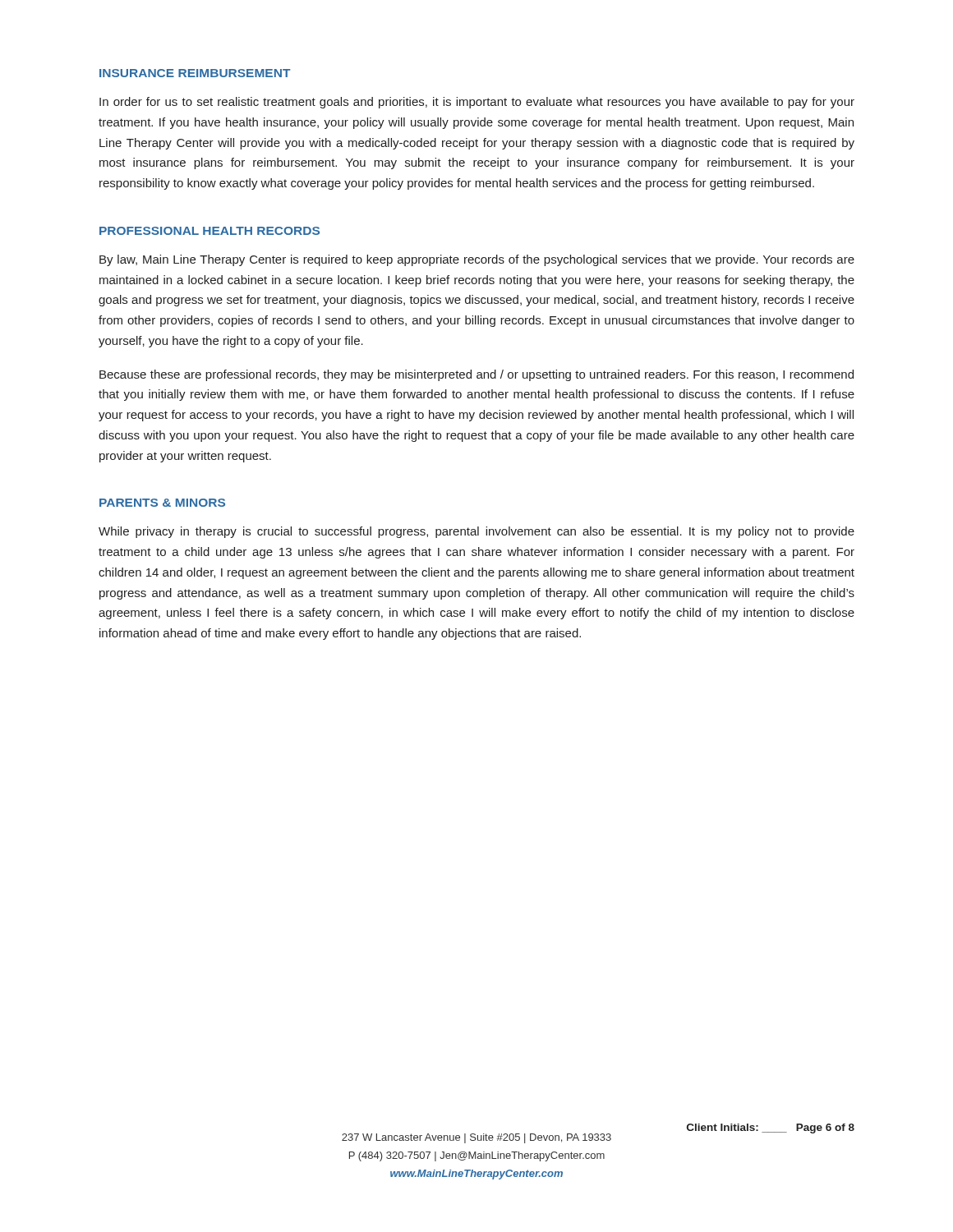The width and height of the screenshot is (953, 1232).
Task: Point to the element starting "In order for us to"
Action: point(476,142)
